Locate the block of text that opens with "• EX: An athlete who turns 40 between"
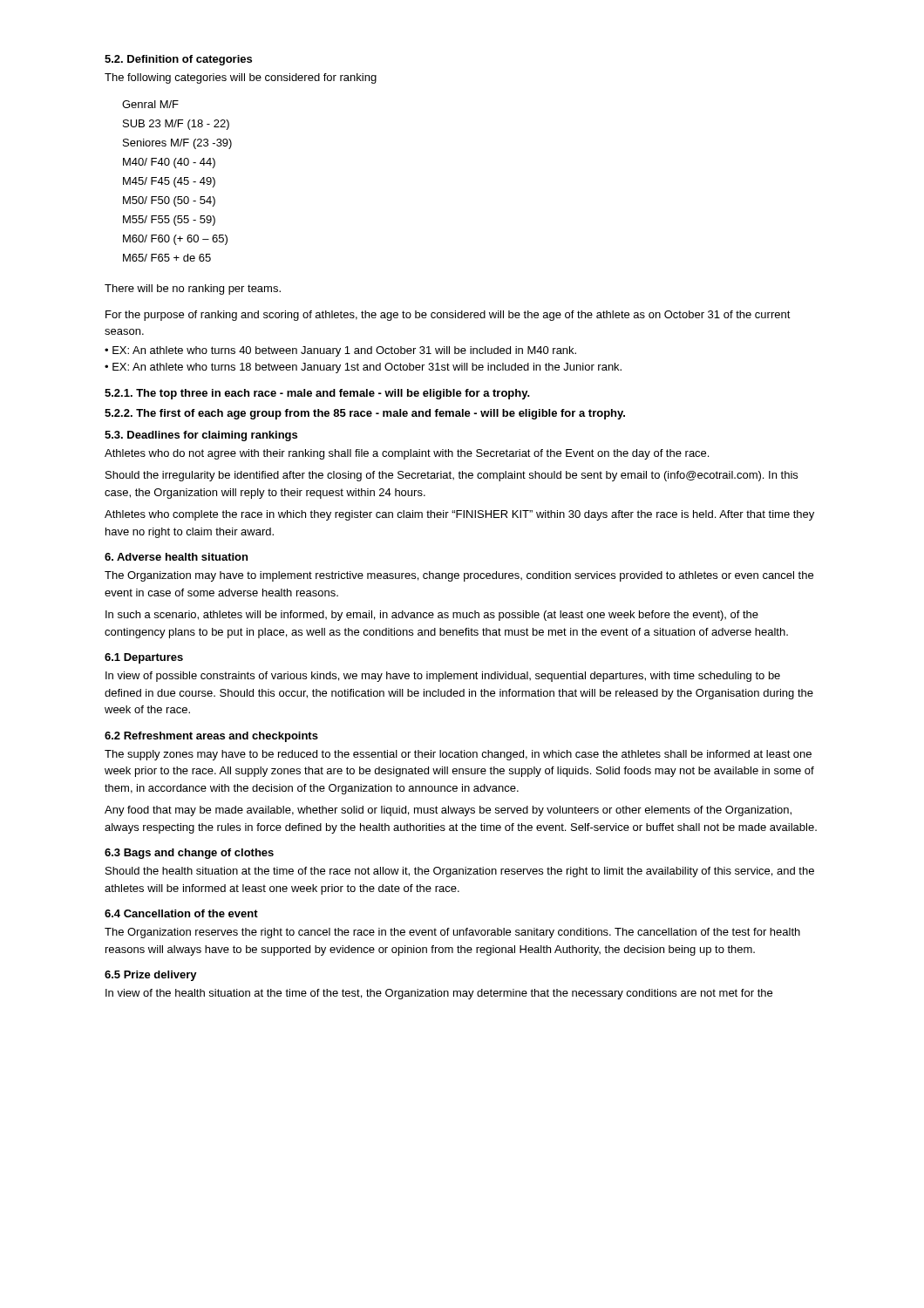Screen dimensions: 1308x924 (x=341, y=350)
